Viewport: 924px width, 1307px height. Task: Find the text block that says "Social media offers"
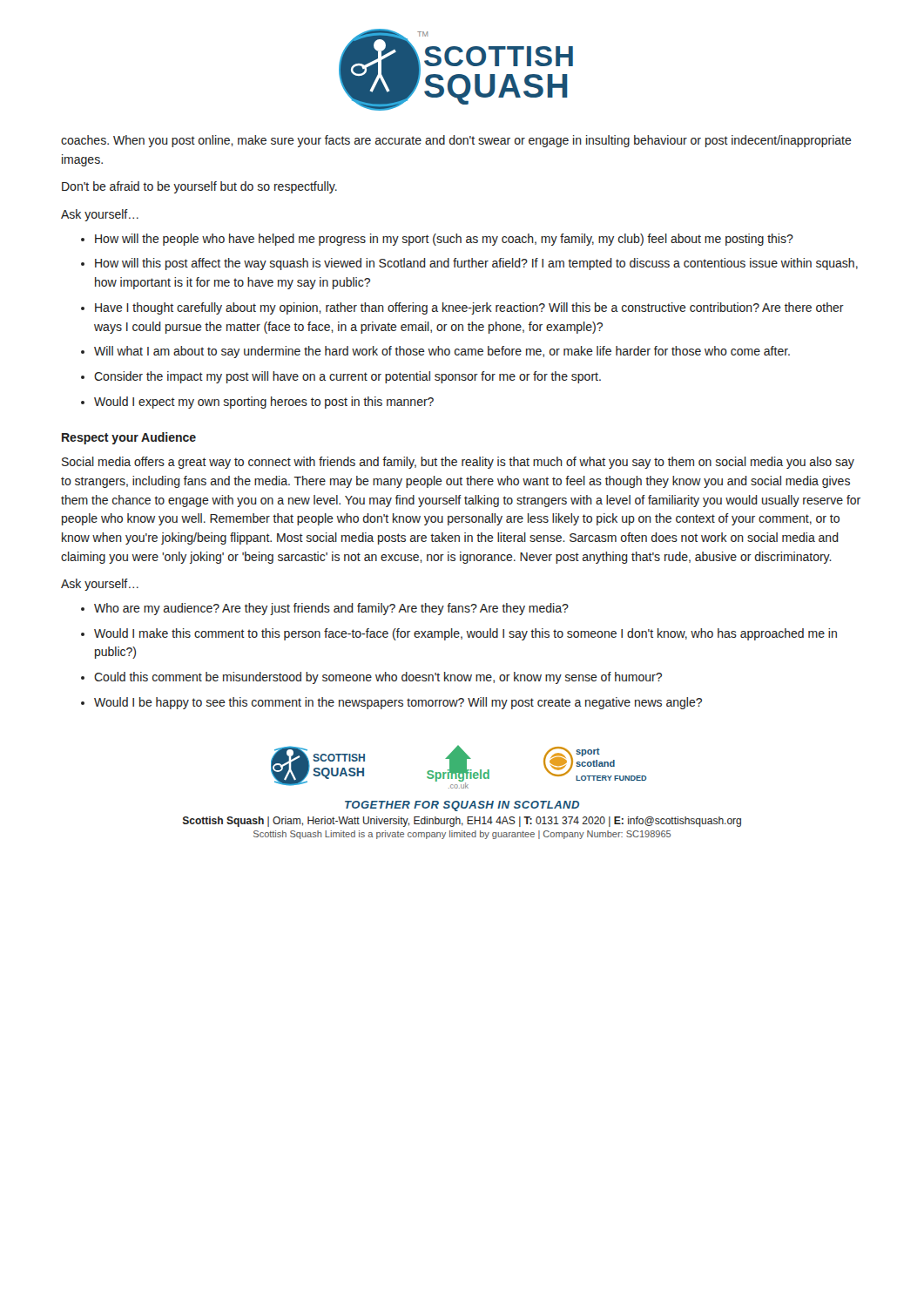[461, 509]
